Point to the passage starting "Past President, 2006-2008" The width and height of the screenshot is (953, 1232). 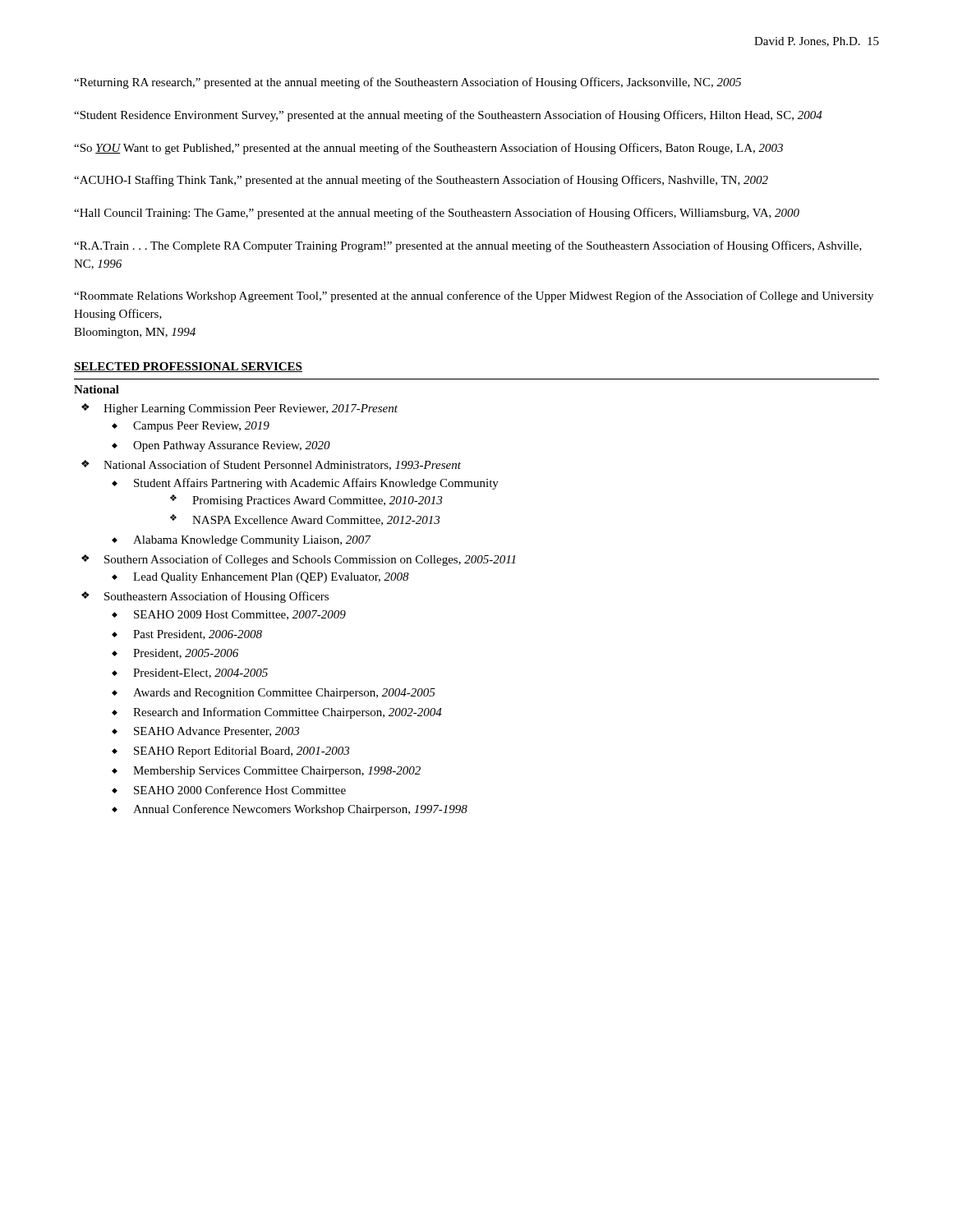tap(198, 634)
